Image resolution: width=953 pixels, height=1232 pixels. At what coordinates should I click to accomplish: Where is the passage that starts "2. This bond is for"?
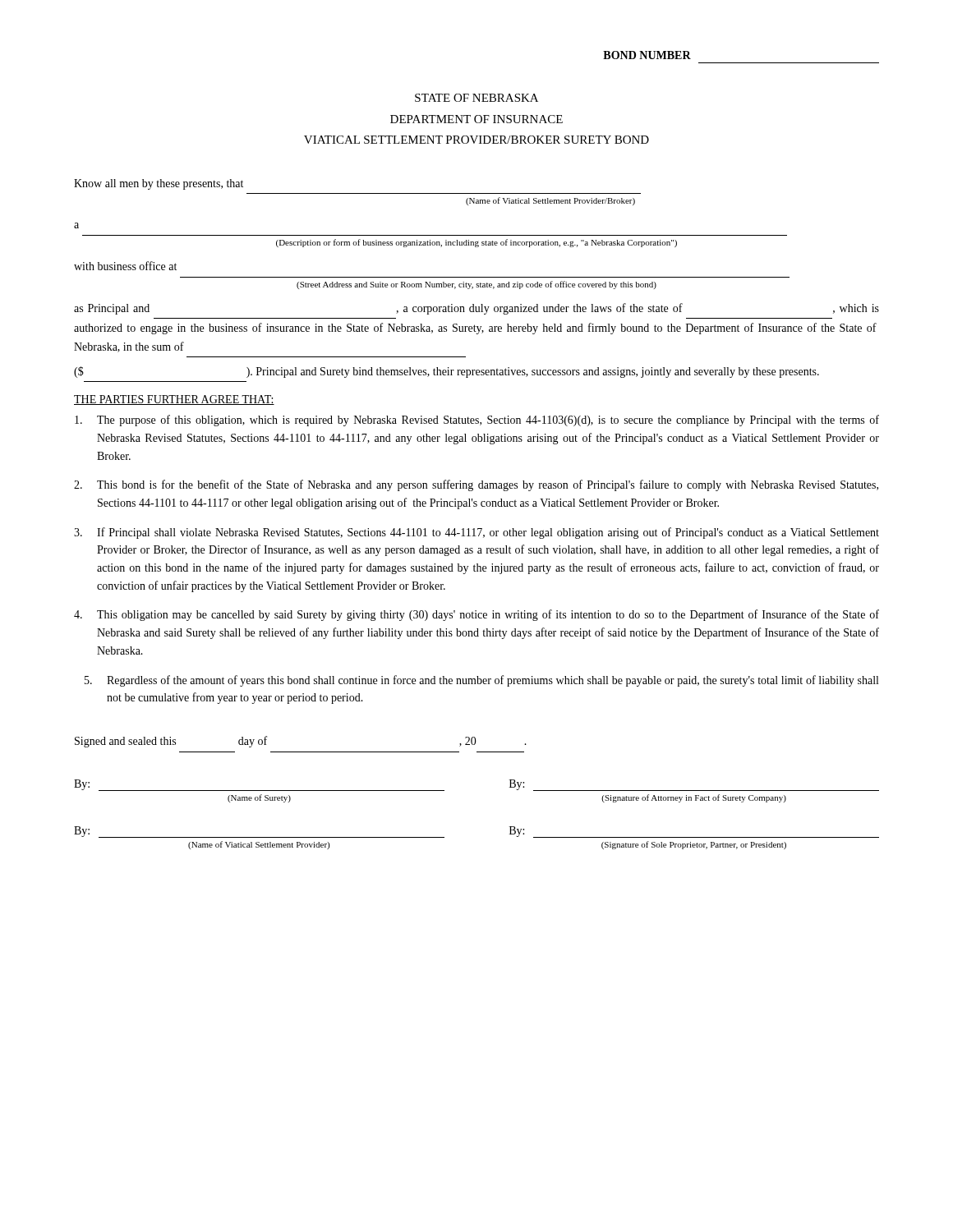click(x=476, y=494)
